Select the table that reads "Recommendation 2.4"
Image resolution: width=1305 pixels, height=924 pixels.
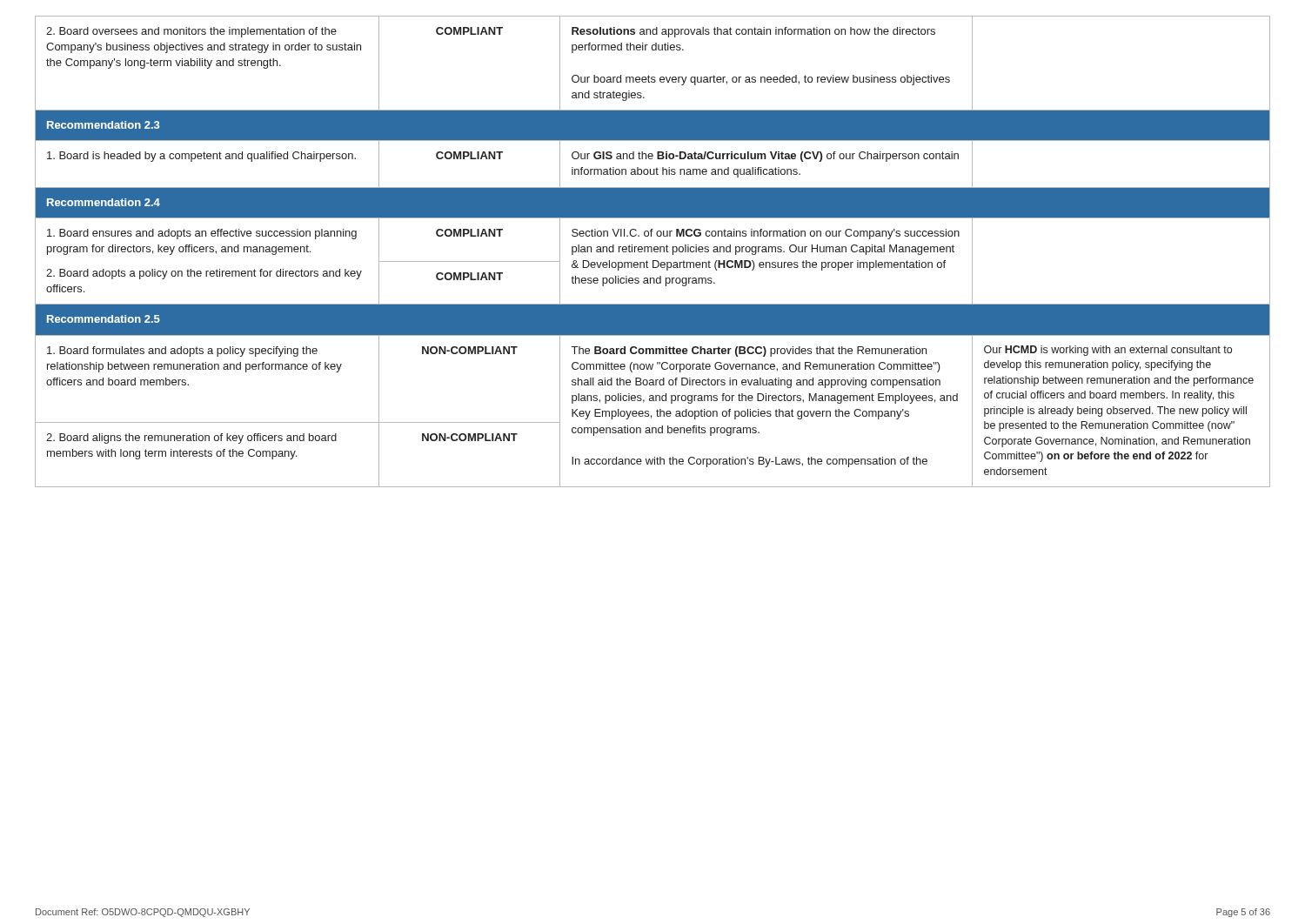(x=652, y=251)
